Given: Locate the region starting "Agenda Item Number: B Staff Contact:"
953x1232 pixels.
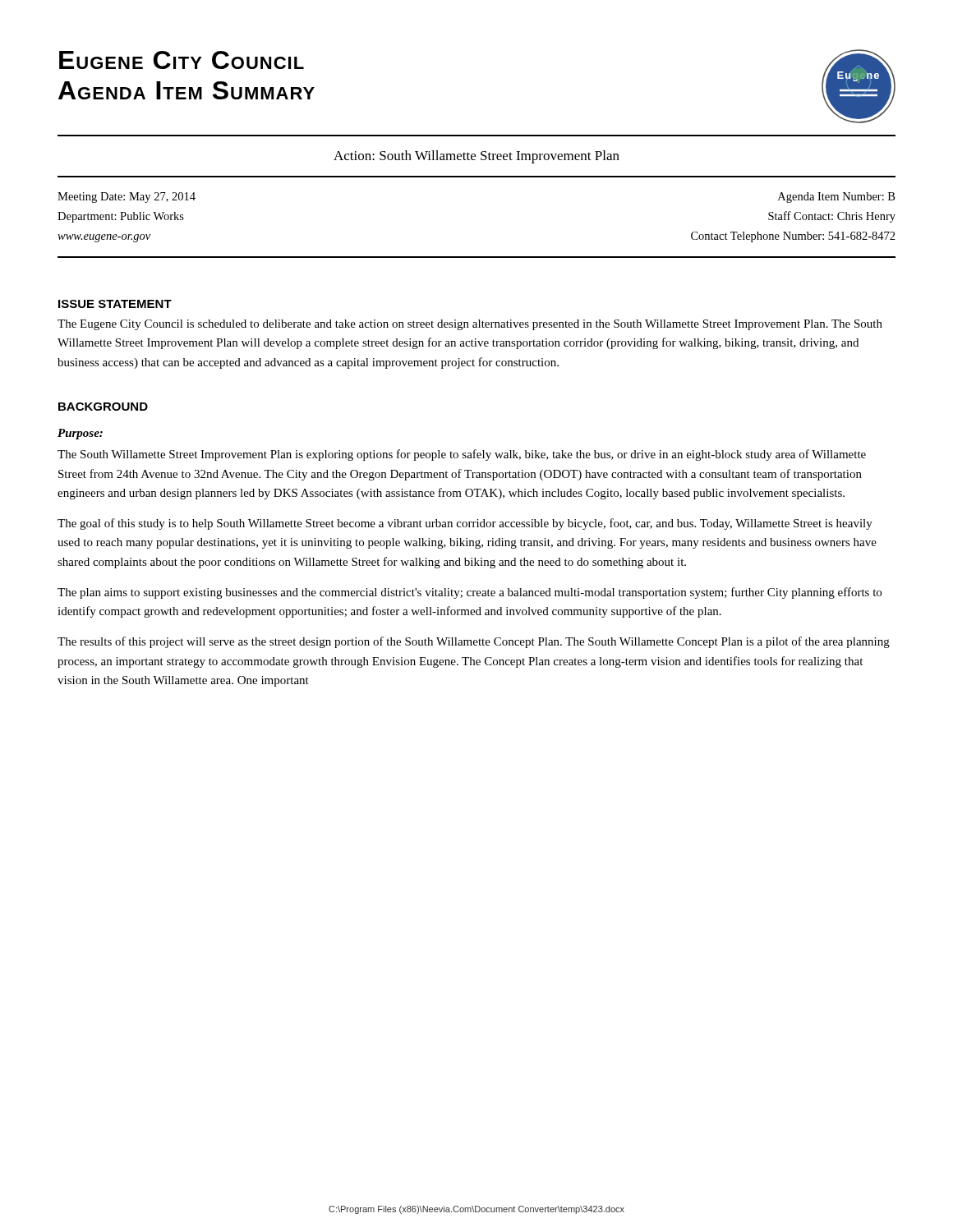Looking at the screenshot, I should tap(793, 216).
